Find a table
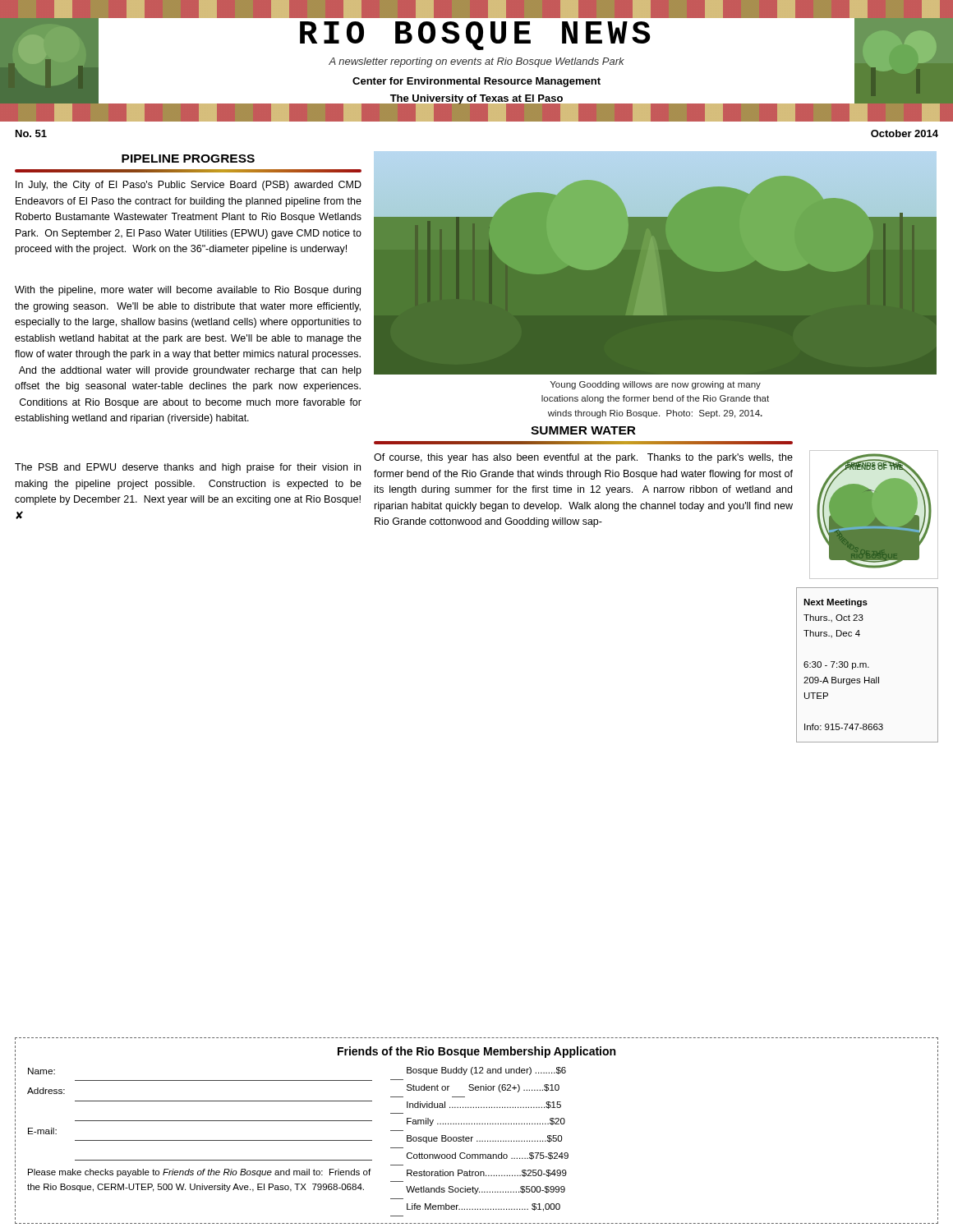Image resolution: width=953 pixels, height=1232 pixels. [476, 1131]
